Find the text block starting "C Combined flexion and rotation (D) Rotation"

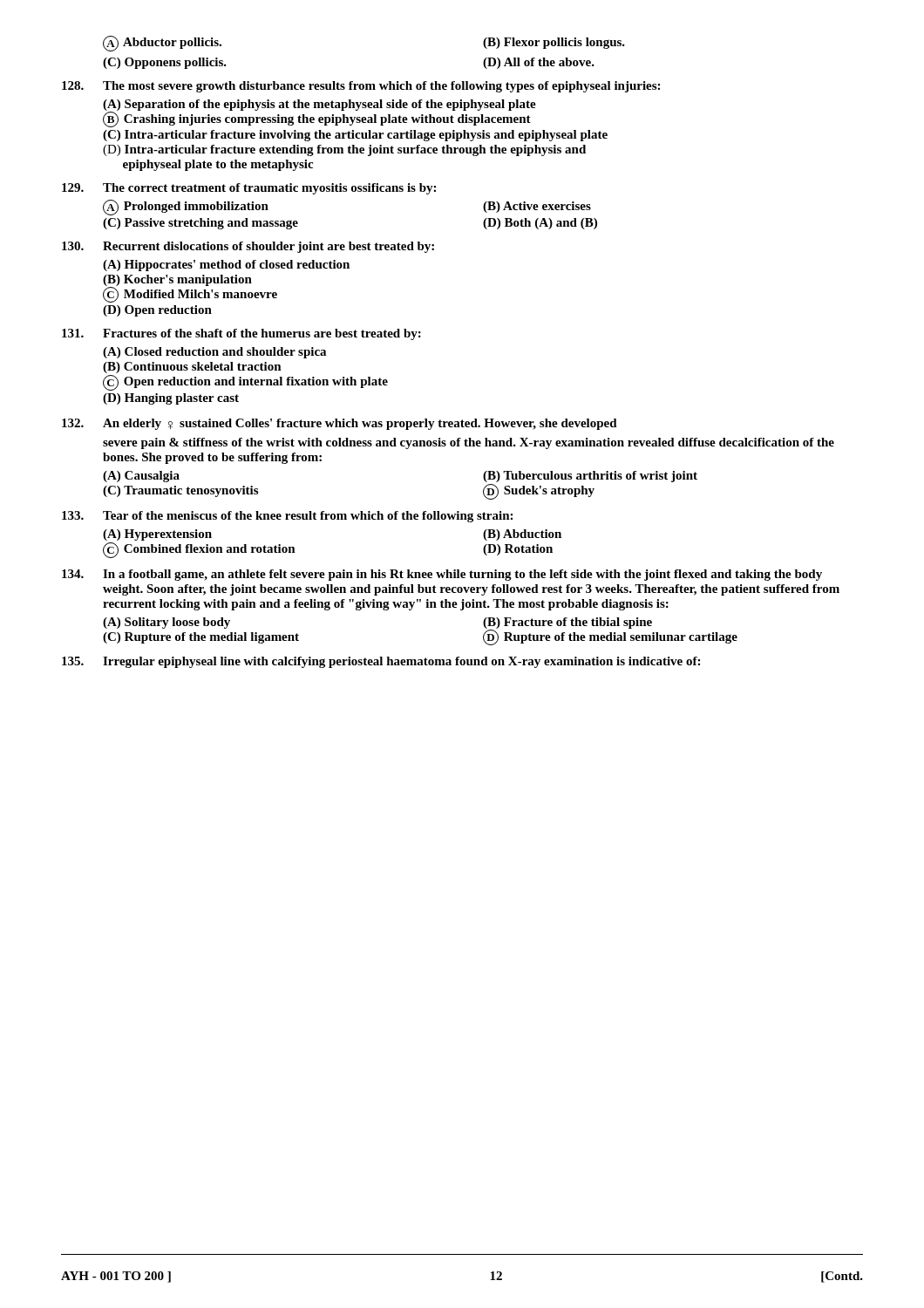click(483, 550)
